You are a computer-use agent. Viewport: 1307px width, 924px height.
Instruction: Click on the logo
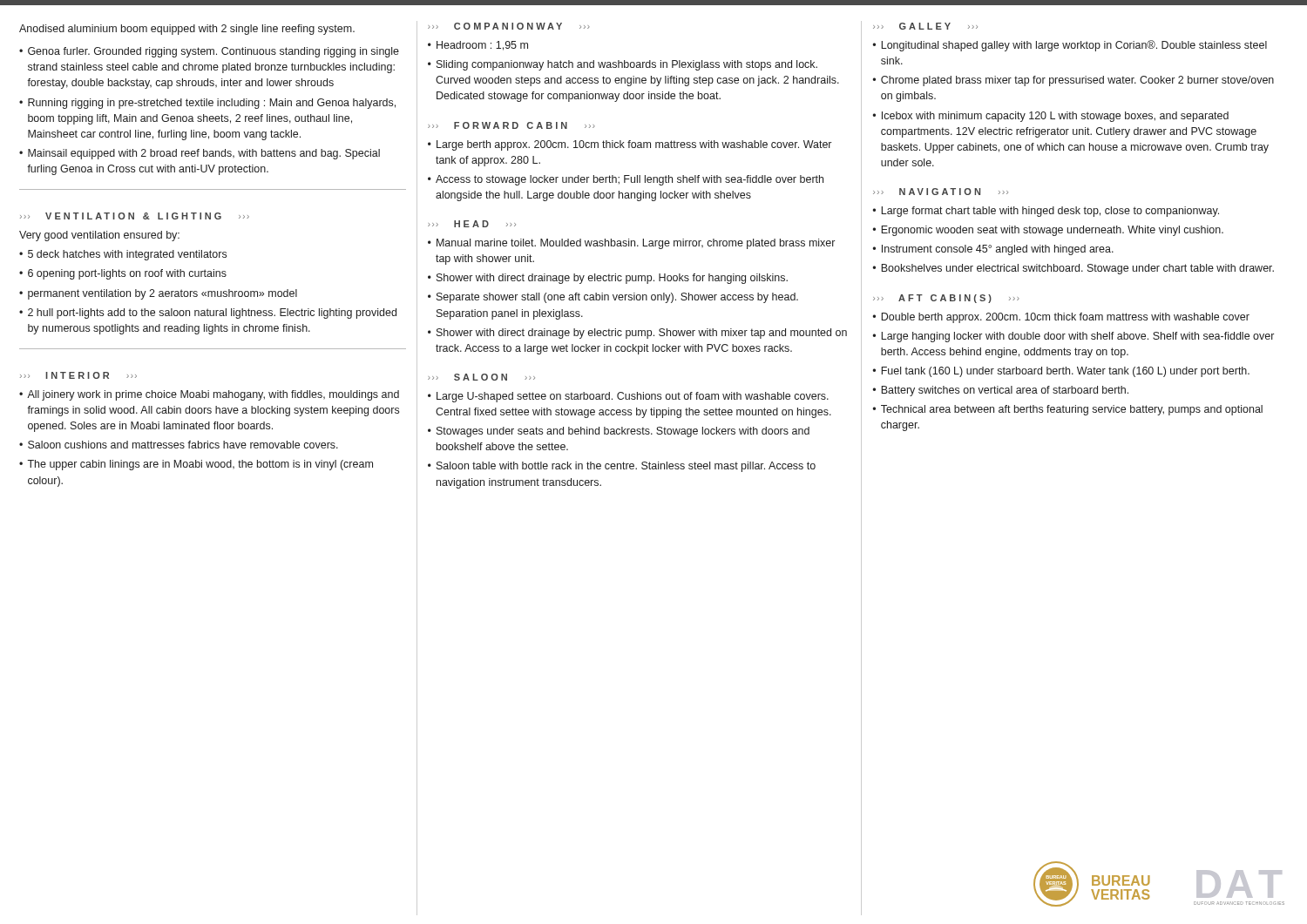pos(1161,884)
